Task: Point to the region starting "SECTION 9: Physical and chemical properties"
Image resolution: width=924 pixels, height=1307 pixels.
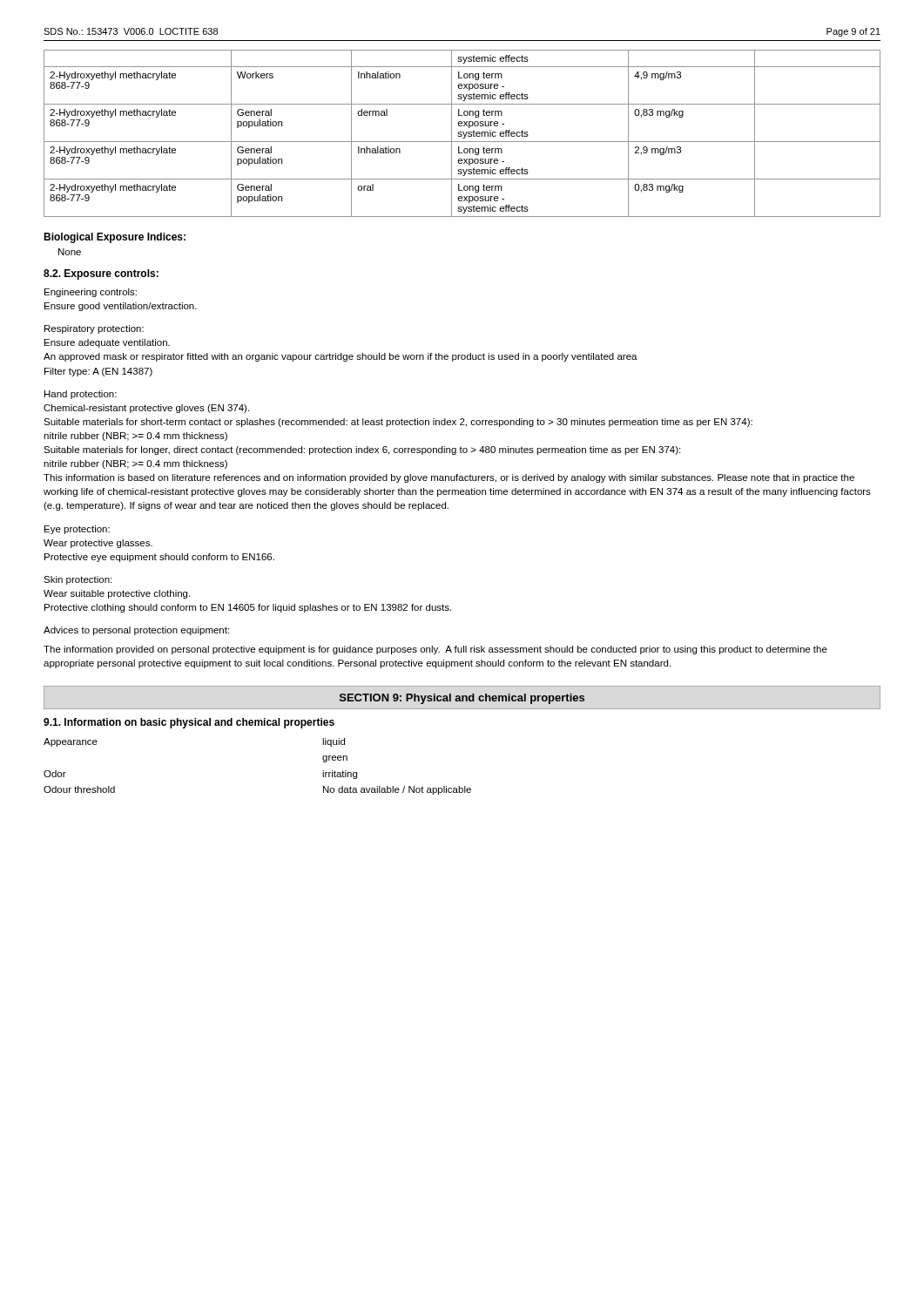Action: tap(462, 698)
